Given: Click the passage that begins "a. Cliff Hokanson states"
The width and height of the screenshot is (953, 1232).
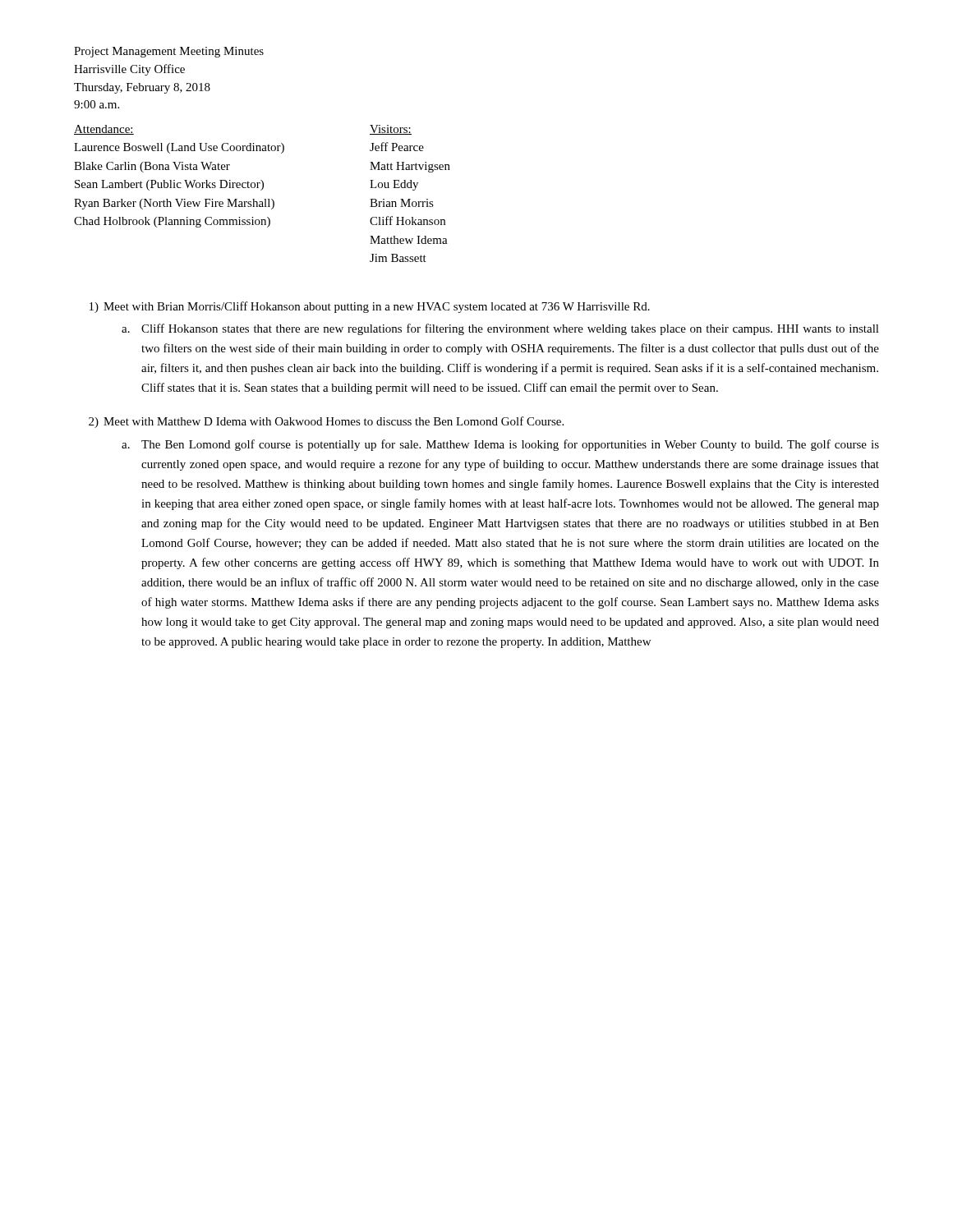Looking at the screenshot, I should [x=500, y=358].
